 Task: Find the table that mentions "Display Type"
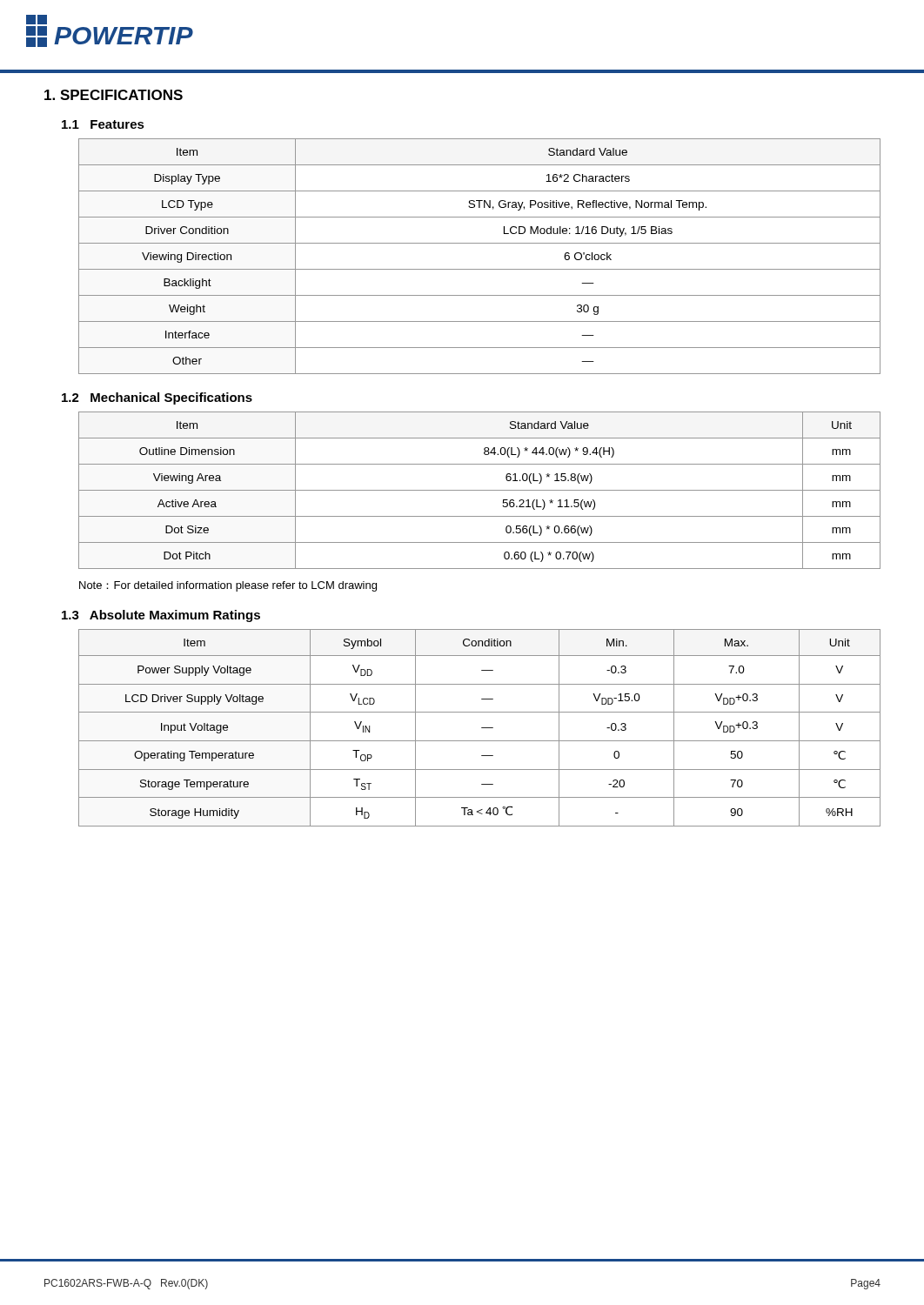[479, 256]
